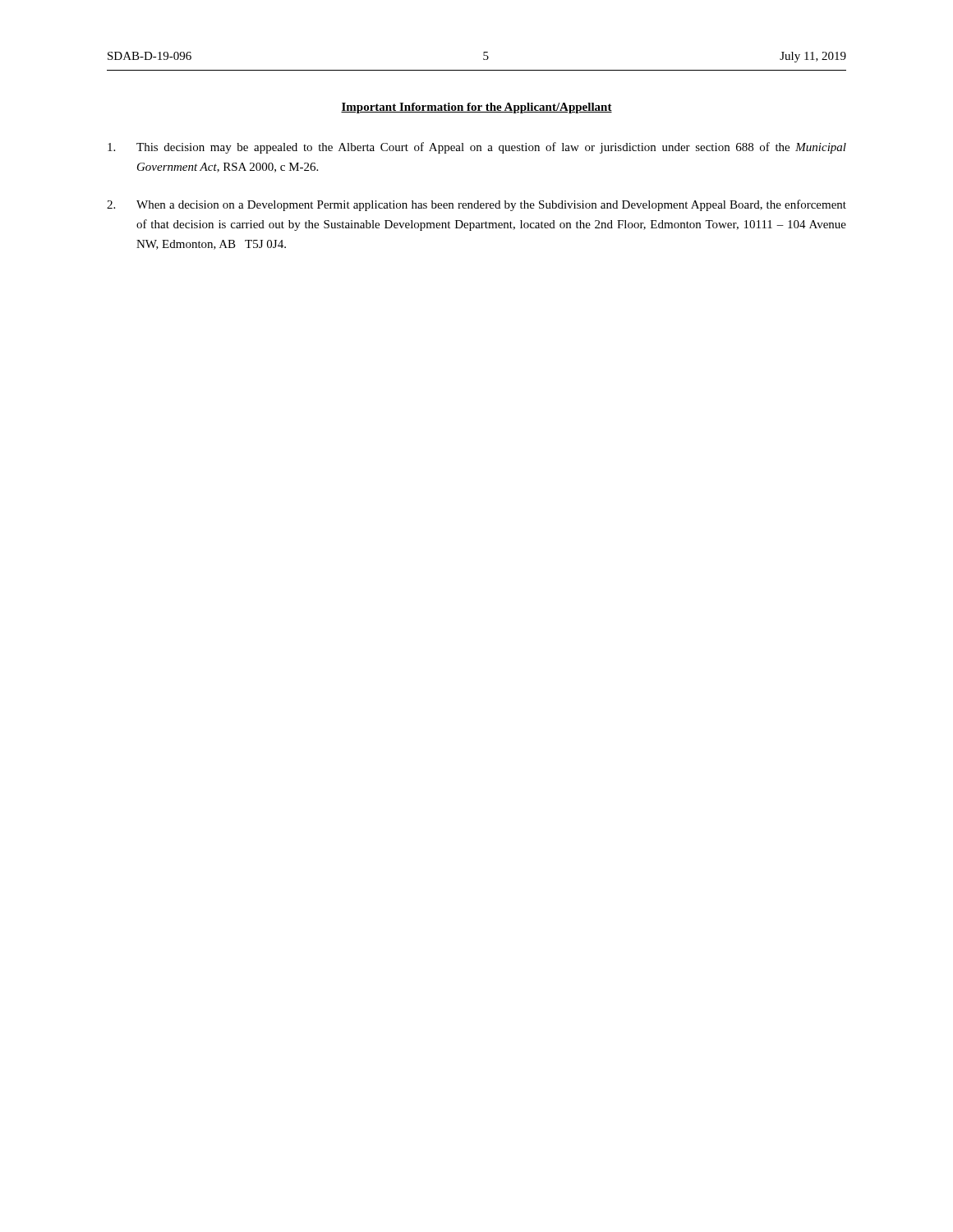
Task: Point to the block beginning "2. When a decision on a"
Action: (x=476, y=224)
